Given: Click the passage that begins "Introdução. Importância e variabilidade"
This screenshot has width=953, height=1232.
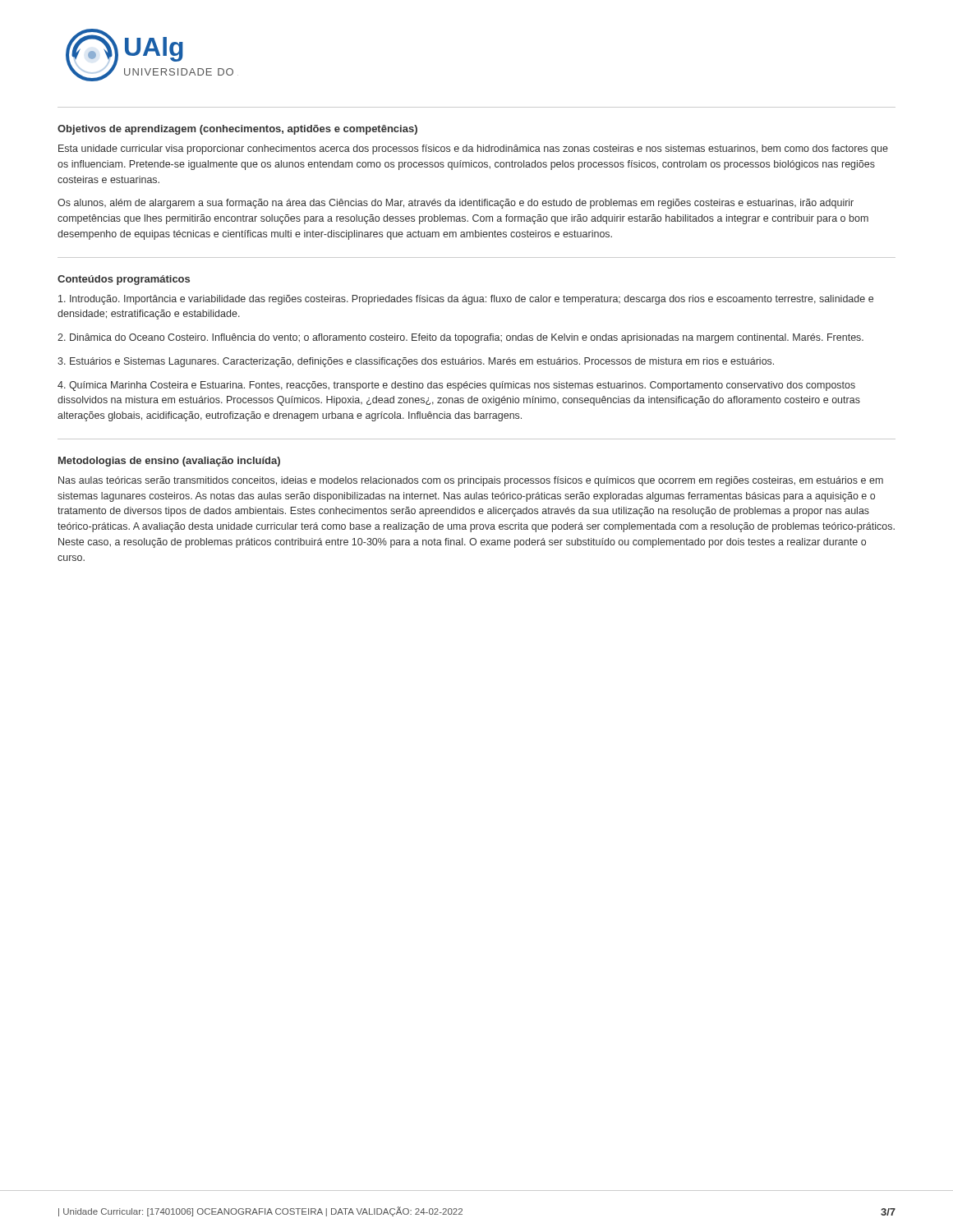Looking at the screenshot, I should (x=466, y=306).
